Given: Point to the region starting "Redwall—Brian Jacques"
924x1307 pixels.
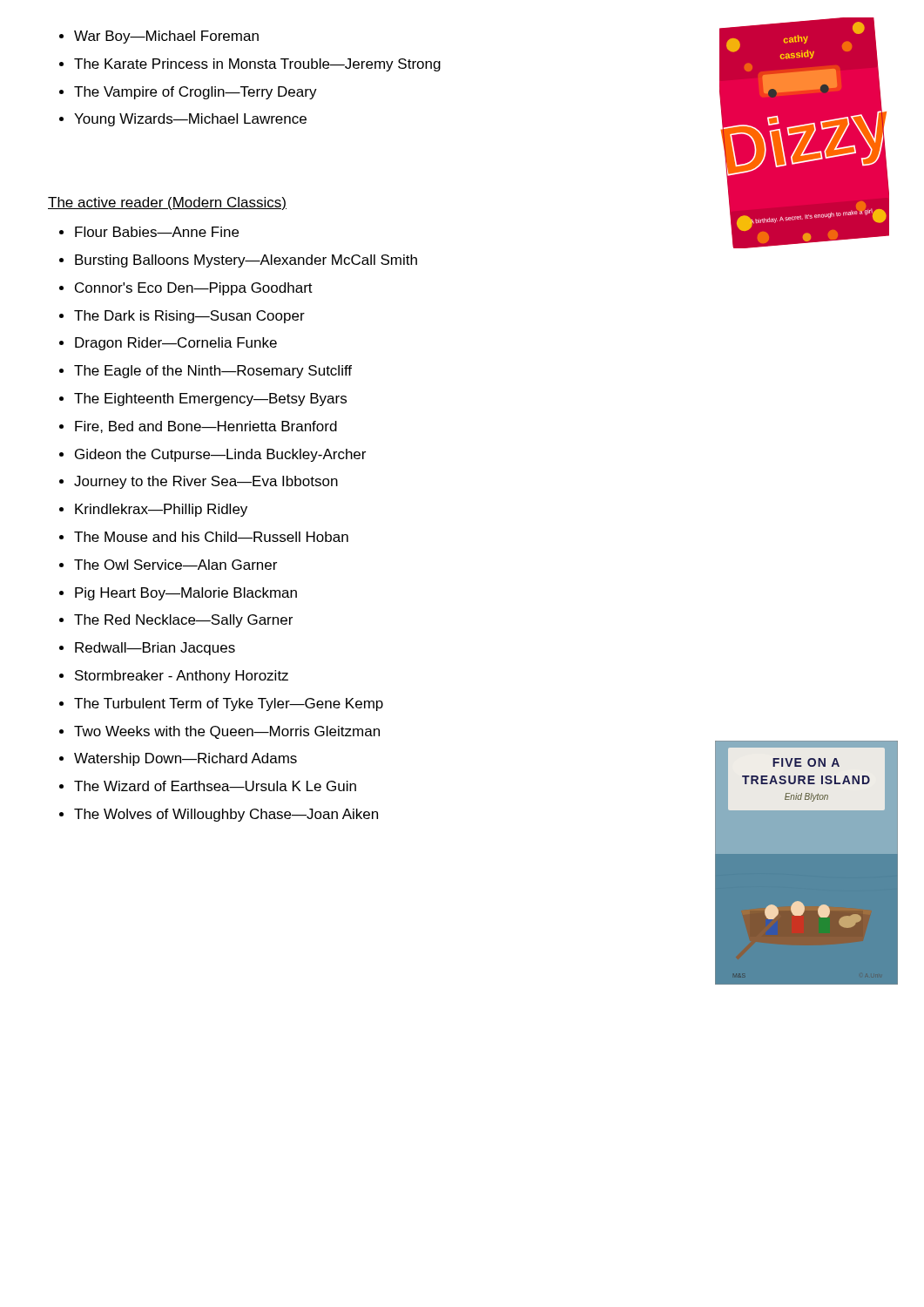Looking at the screenshot, I should coord(155,649).
